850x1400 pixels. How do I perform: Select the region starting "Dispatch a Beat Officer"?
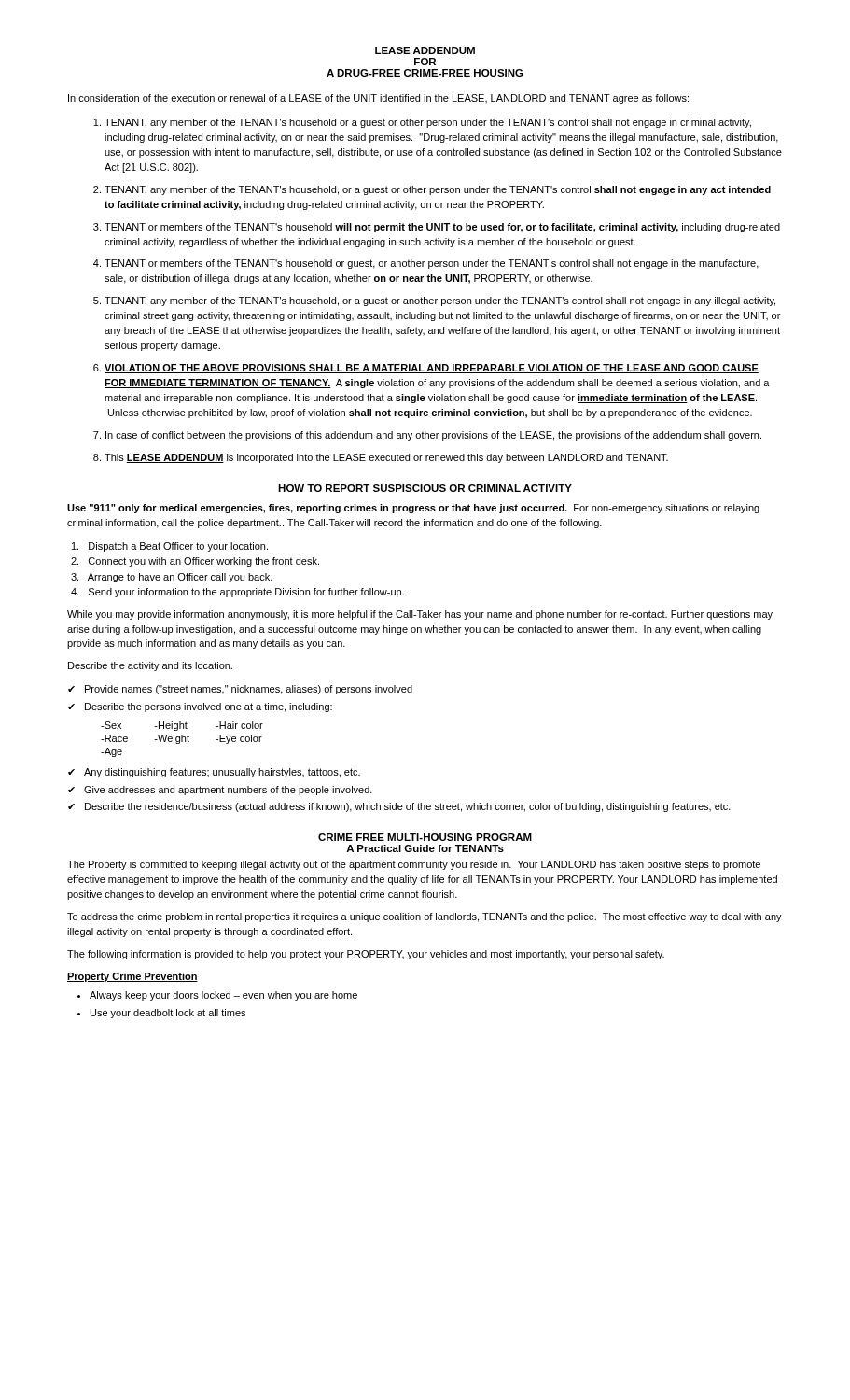pos(170,546)
